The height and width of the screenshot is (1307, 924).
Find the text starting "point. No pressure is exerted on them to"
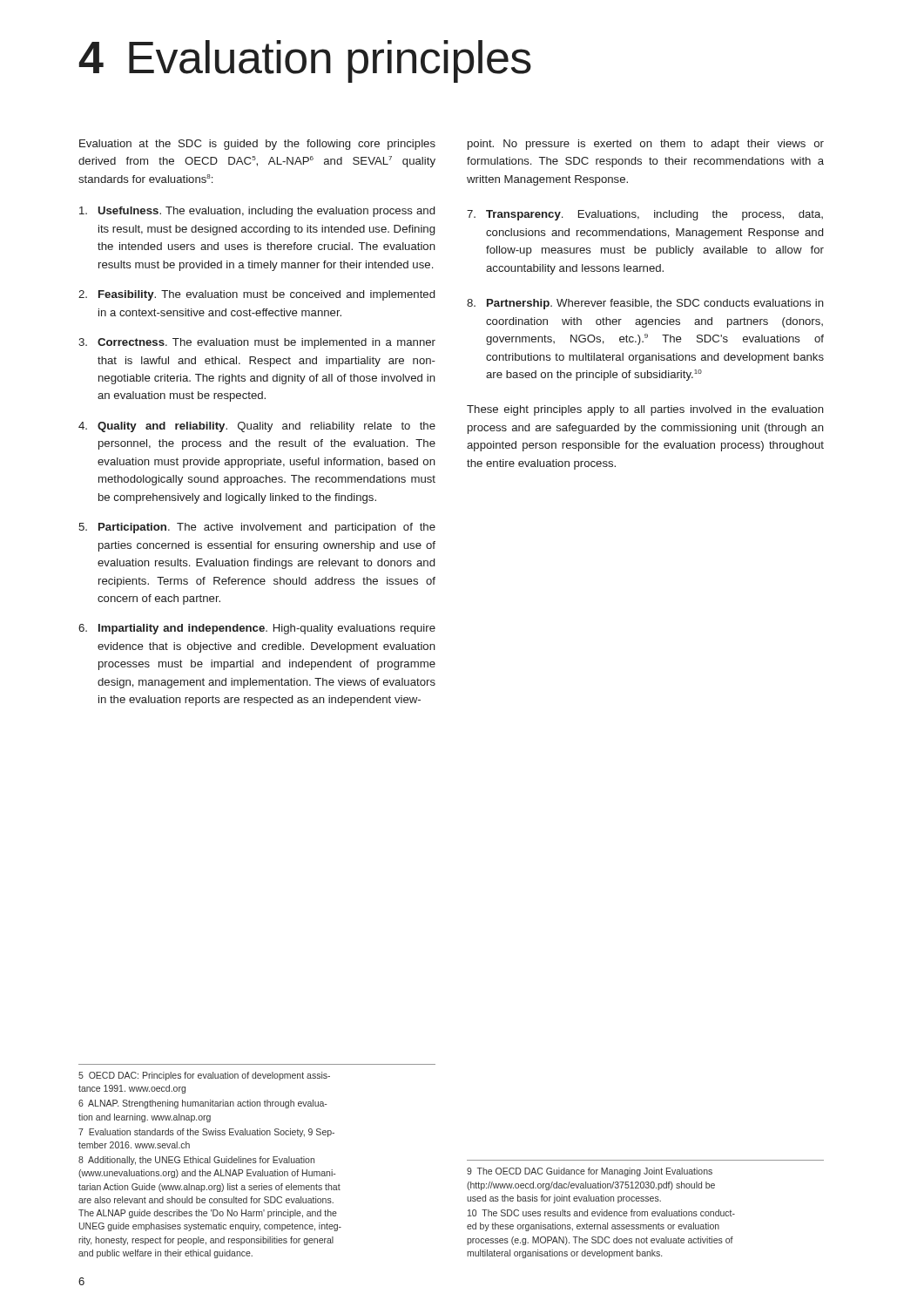click(x=645, y=161)
